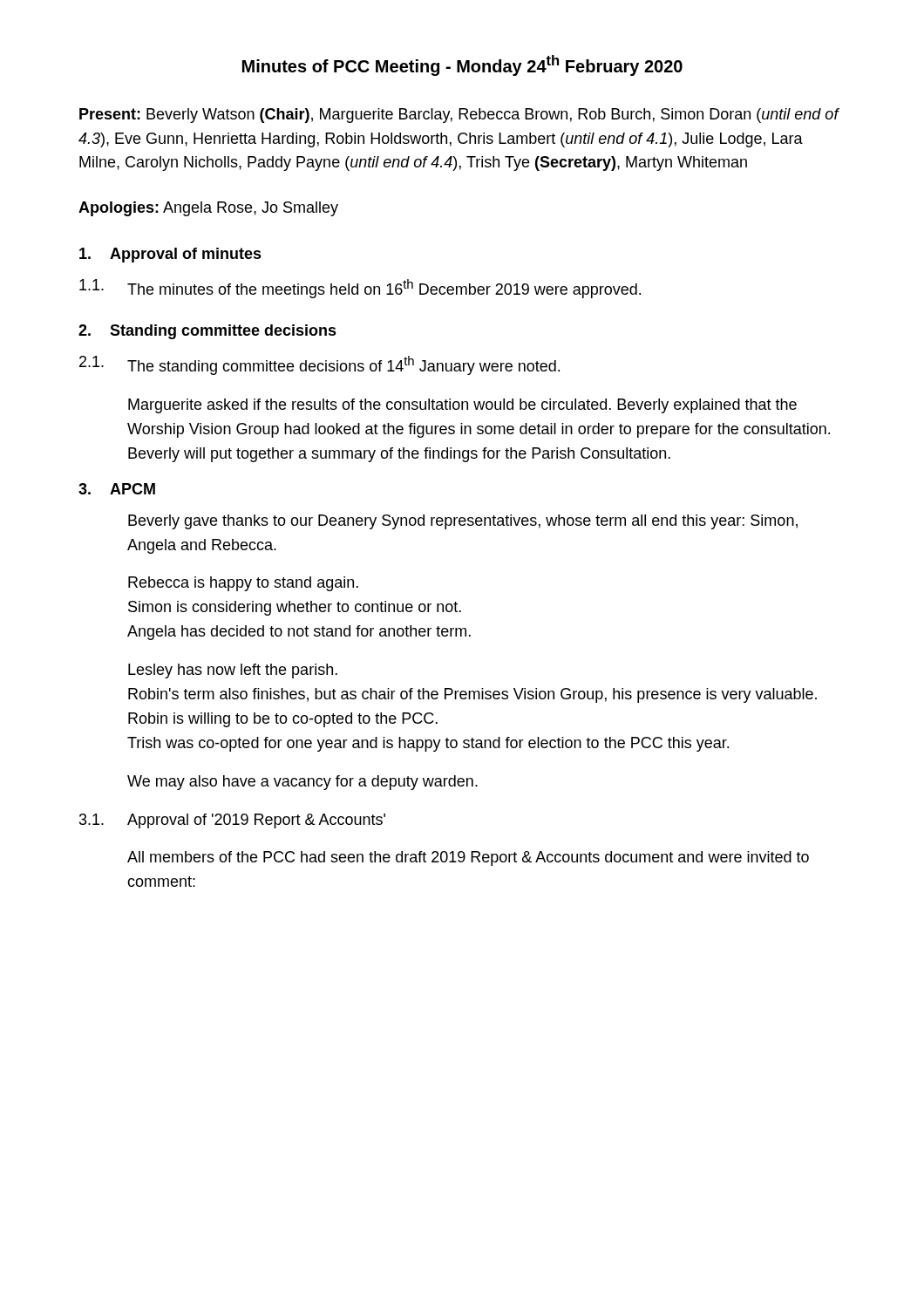Locate the section header that reads "2. Standing committee decisions"
The image size is (924, 1308).
[x=207, y=331]
